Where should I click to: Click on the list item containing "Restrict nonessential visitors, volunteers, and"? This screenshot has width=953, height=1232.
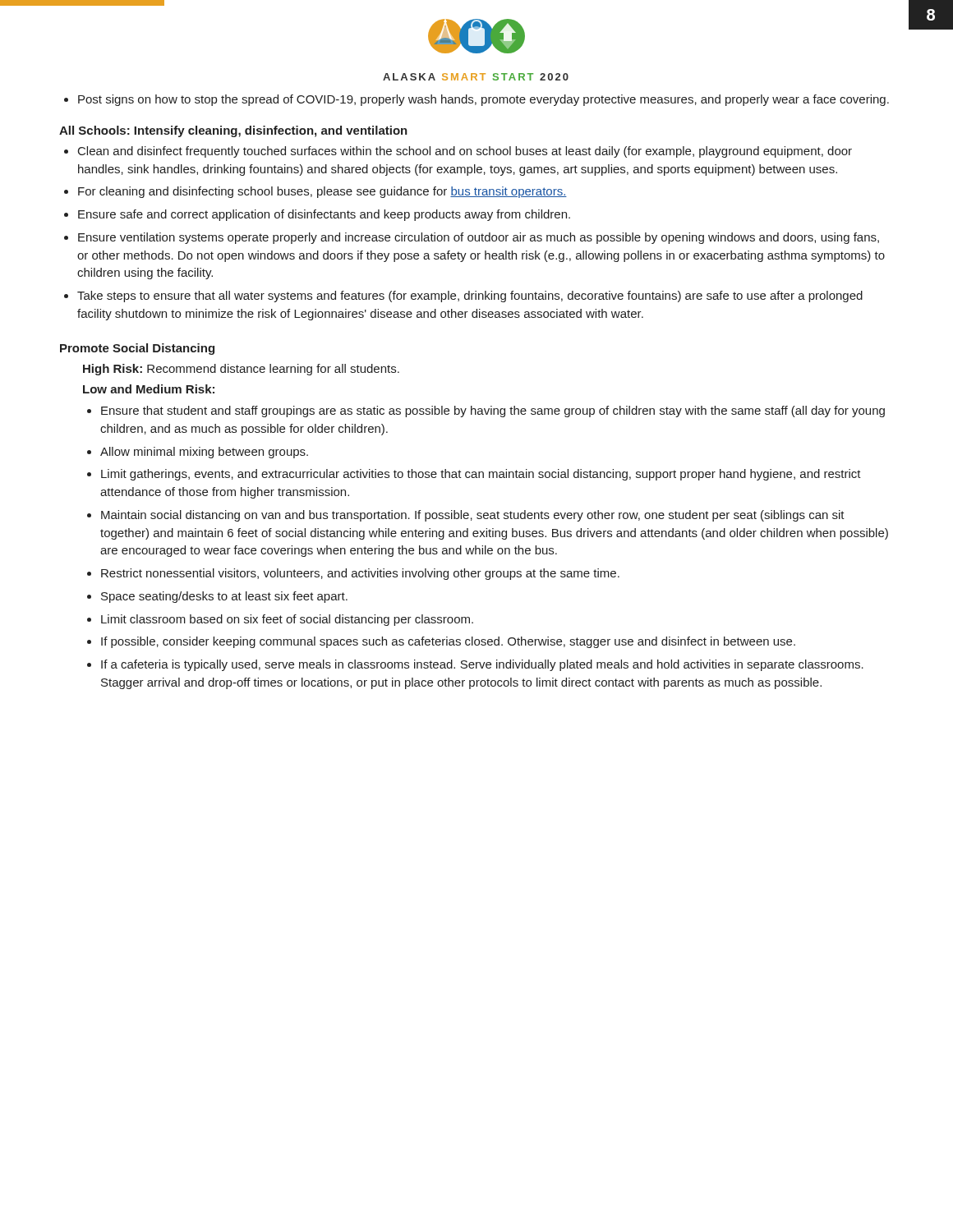coord(488,573)
